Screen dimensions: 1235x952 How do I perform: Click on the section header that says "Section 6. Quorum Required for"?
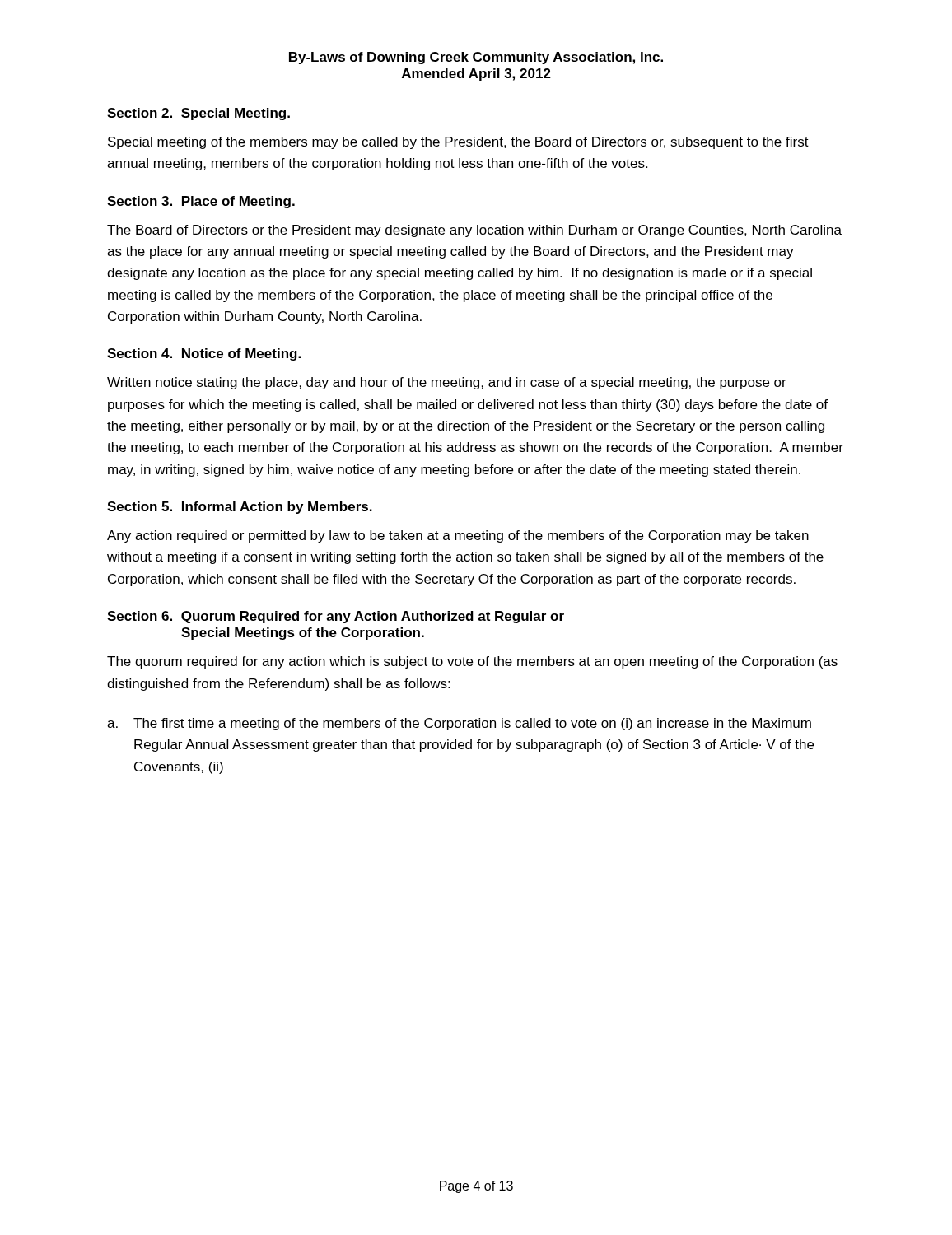pyautogui.click(x=336, y=625)
